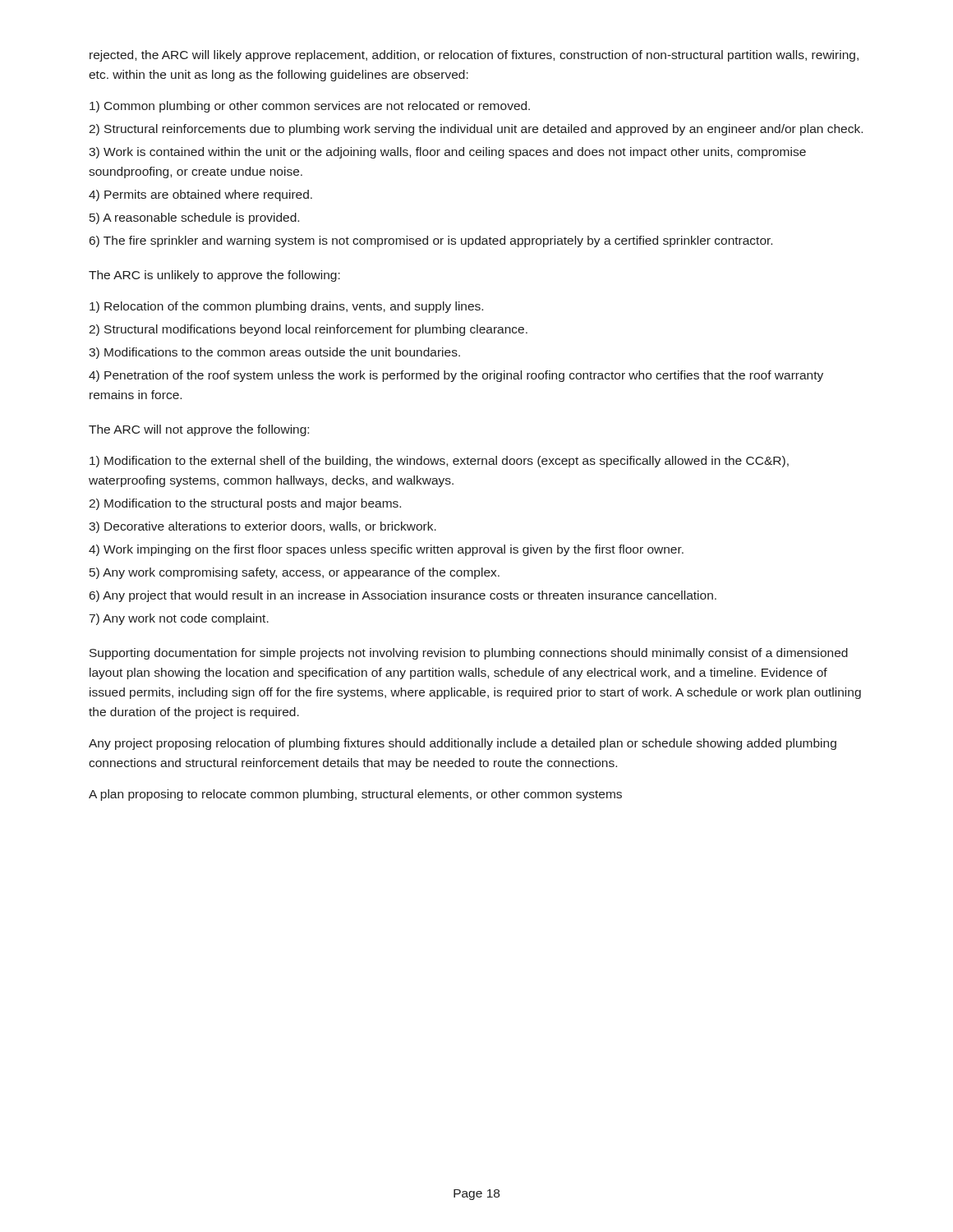
Task: Locate the region starting "A plan proposing to relocate"
Action: coord(356,794)
